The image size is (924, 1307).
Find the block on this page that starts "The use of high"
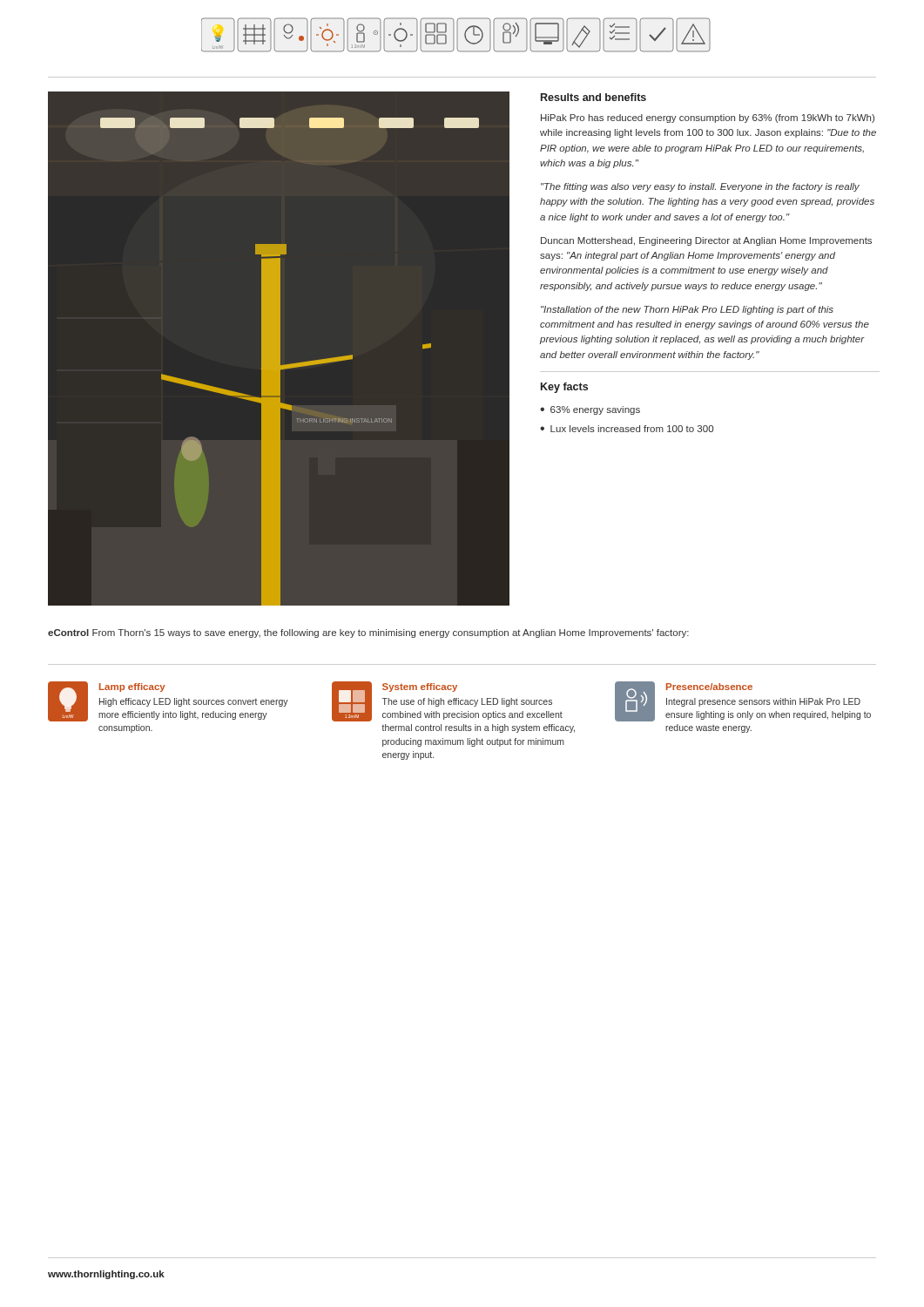click(479, 728)
